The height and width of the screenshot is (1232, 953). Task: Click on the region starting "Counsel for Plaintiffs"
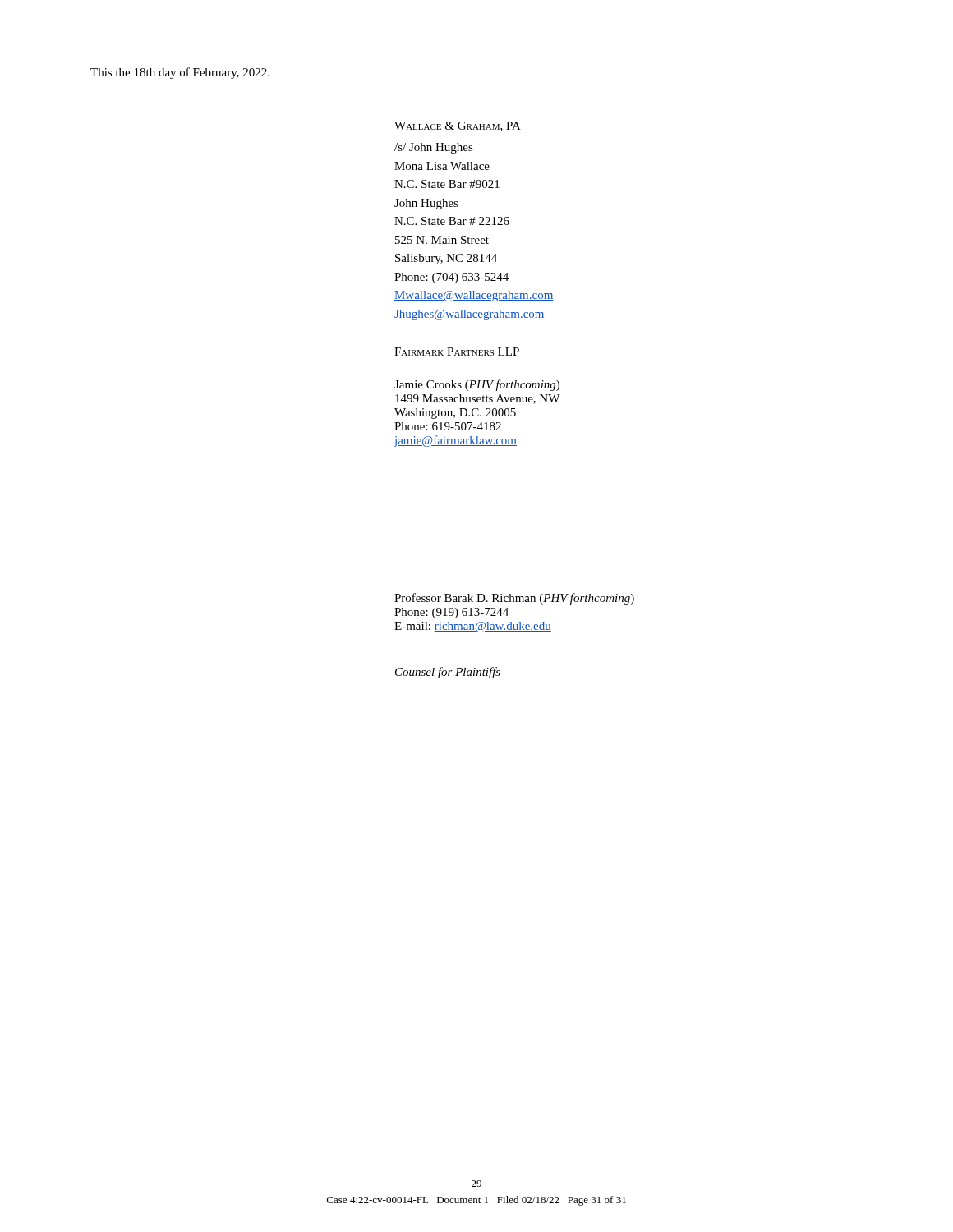(x=447, y=672)
